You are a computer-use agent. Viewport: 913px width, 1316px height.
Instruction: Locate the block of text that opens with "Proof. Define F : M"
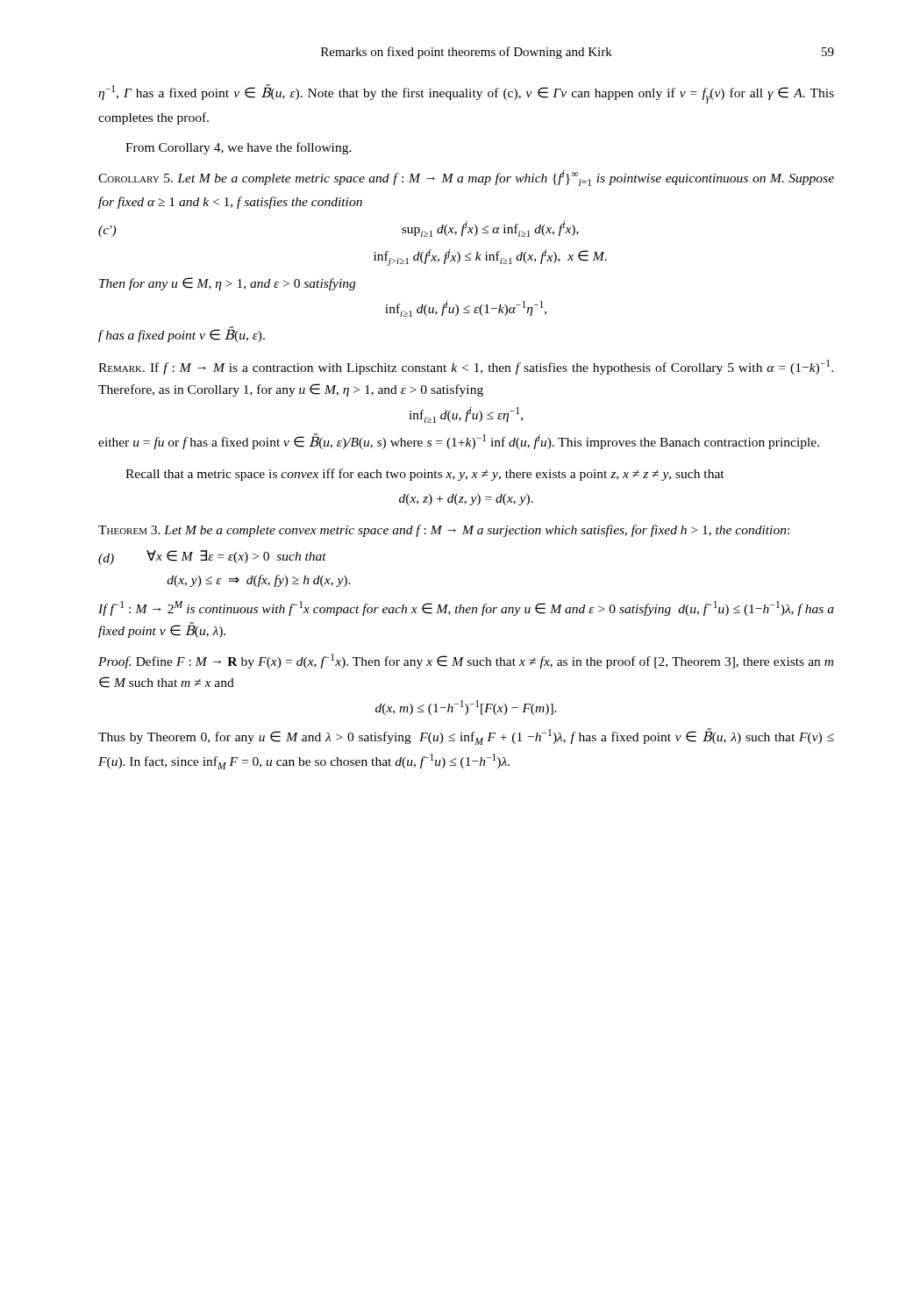coord(466,671)
